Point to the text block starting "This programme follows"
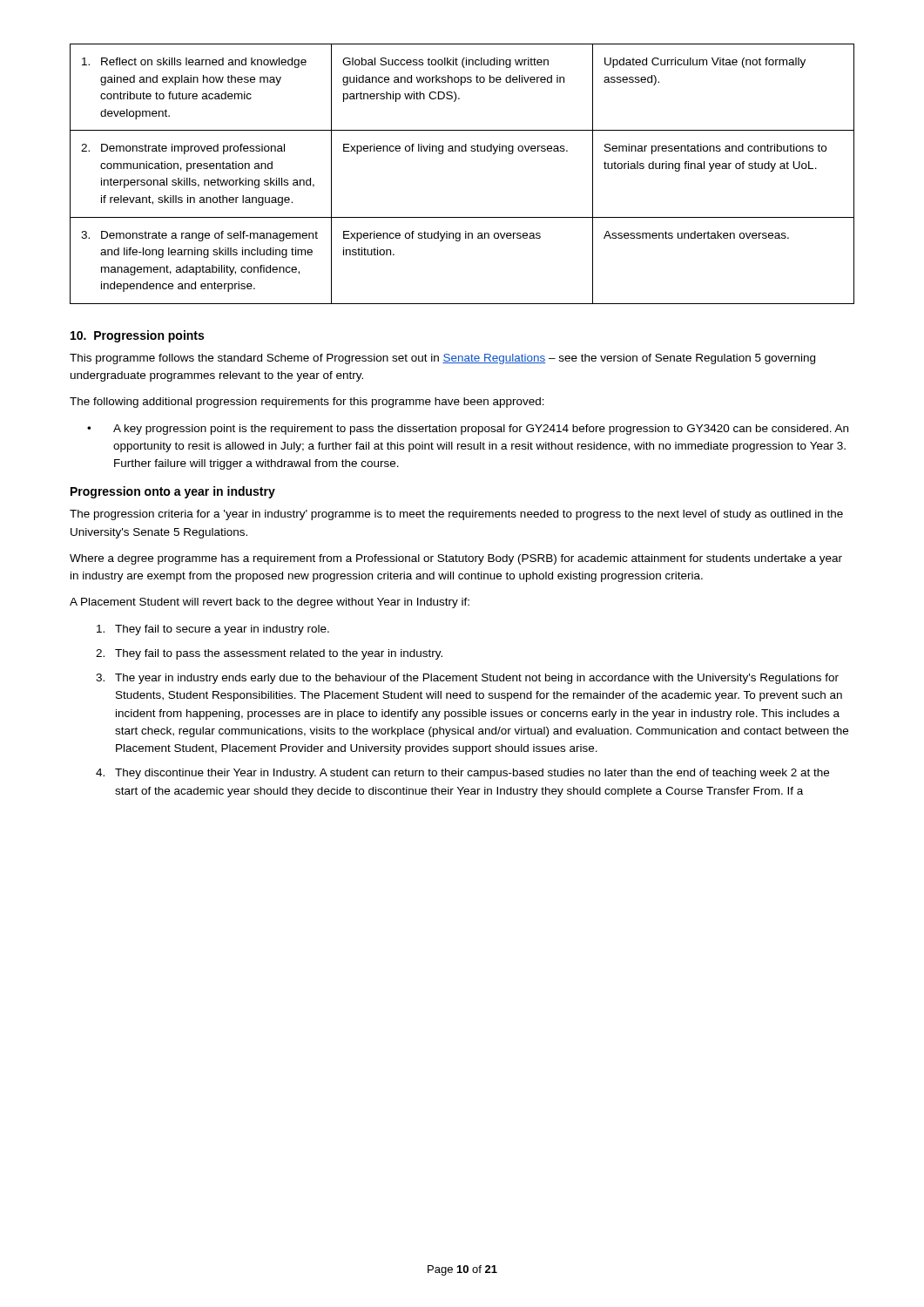This screenshot has height=1307, width=924. [x=443, y=366]
